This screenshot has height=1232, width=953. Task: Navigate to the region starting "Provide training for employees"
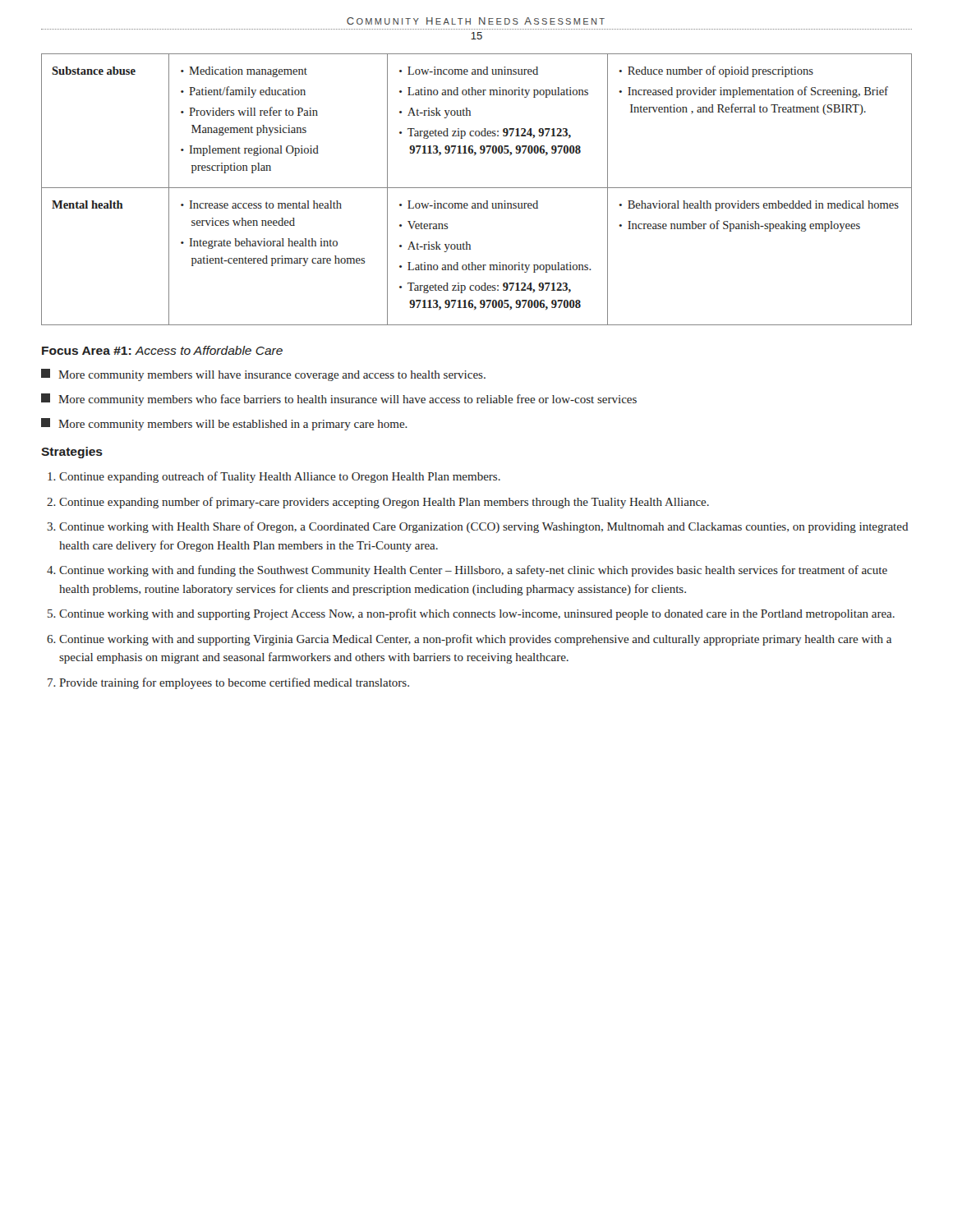click(x=235, y=682)
